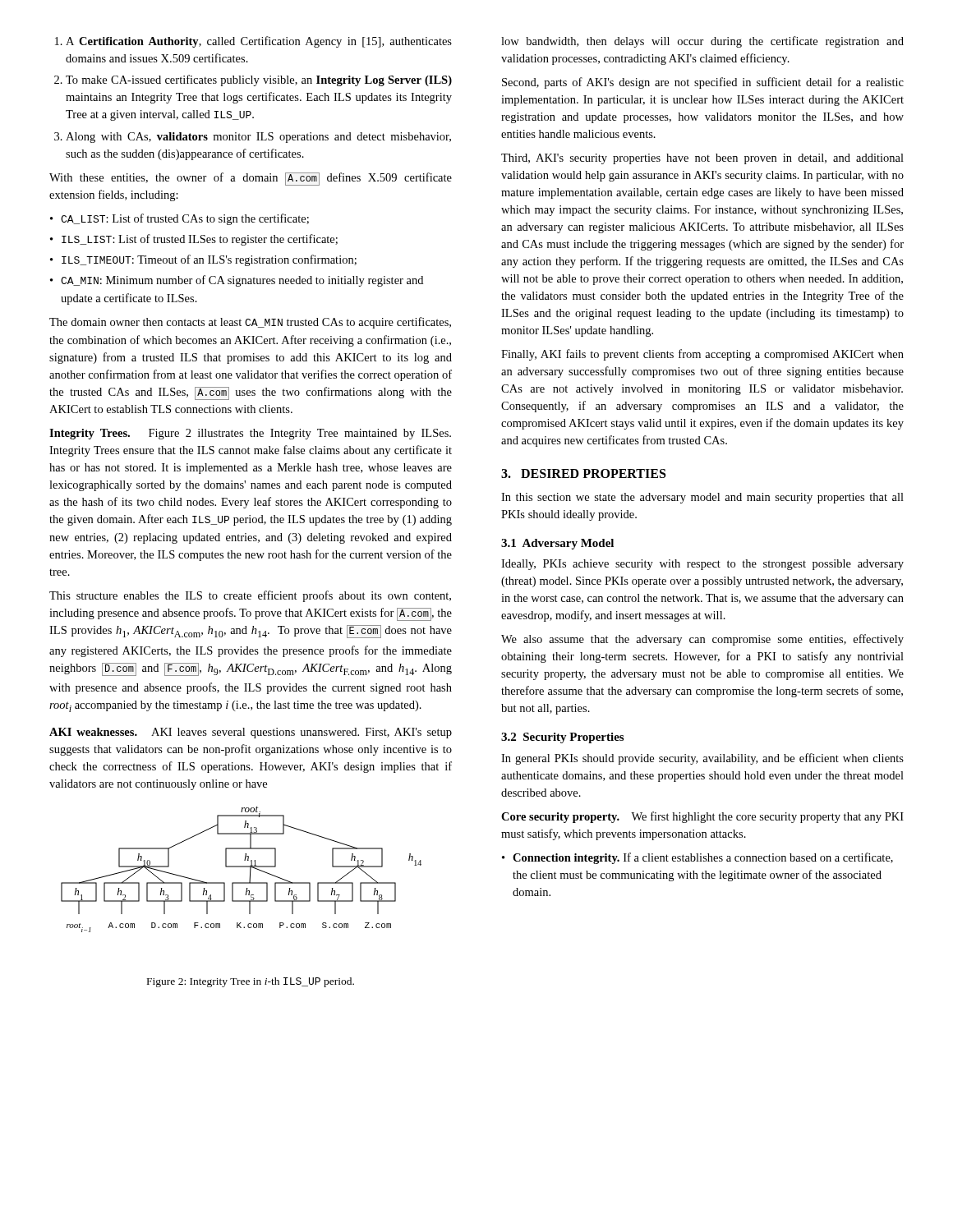Navigate to the text block starting "• Connection integrity. If a"
The width and height of the screenshot is (953, 1232).
coord(697,874)
